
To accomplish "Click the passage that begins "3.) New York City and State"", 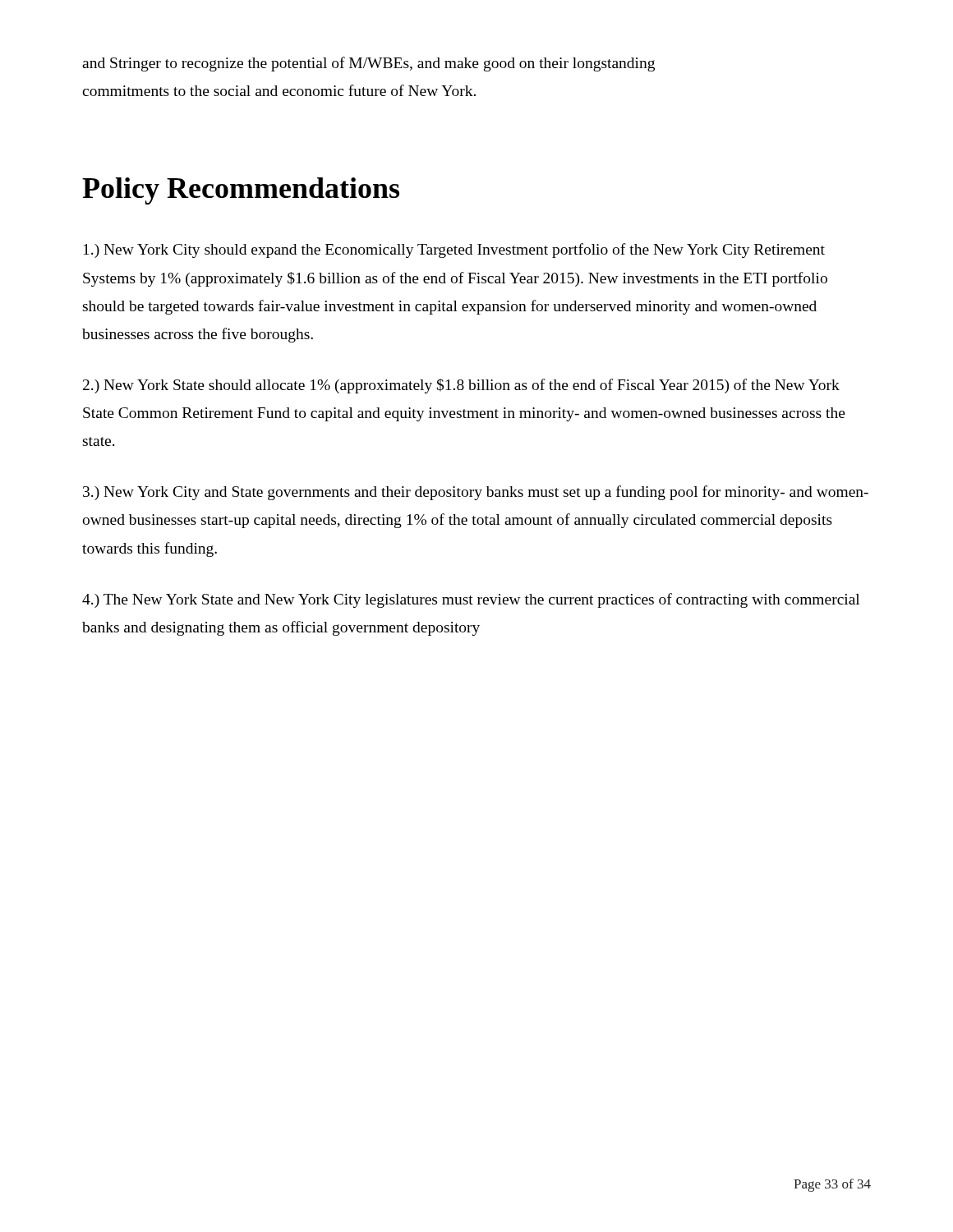I will 475,520.
